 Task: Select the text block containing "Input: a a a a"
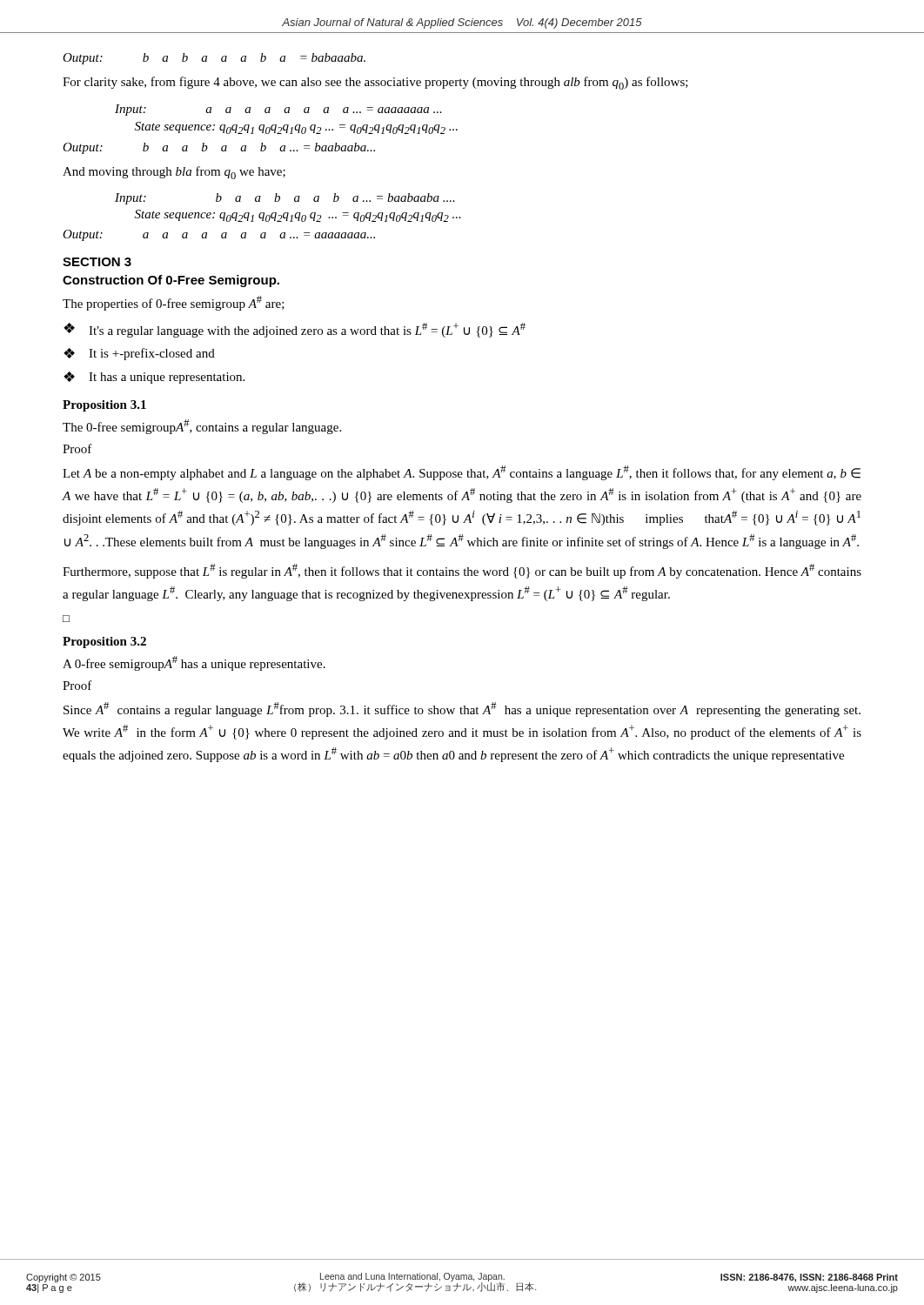(279, 109)
